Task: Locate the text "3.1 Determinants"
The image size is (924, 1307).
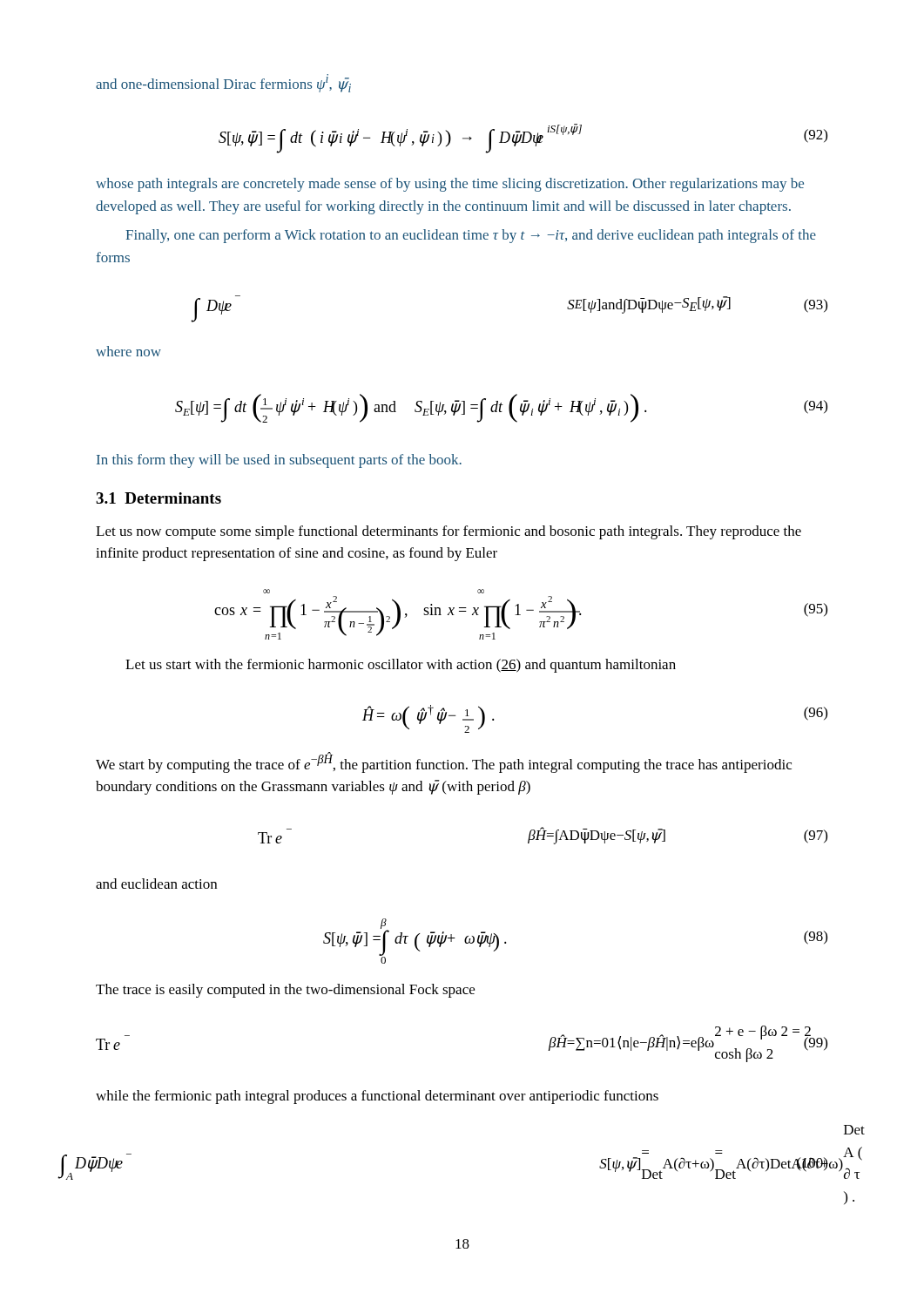Action: click(x=159, y=498)
